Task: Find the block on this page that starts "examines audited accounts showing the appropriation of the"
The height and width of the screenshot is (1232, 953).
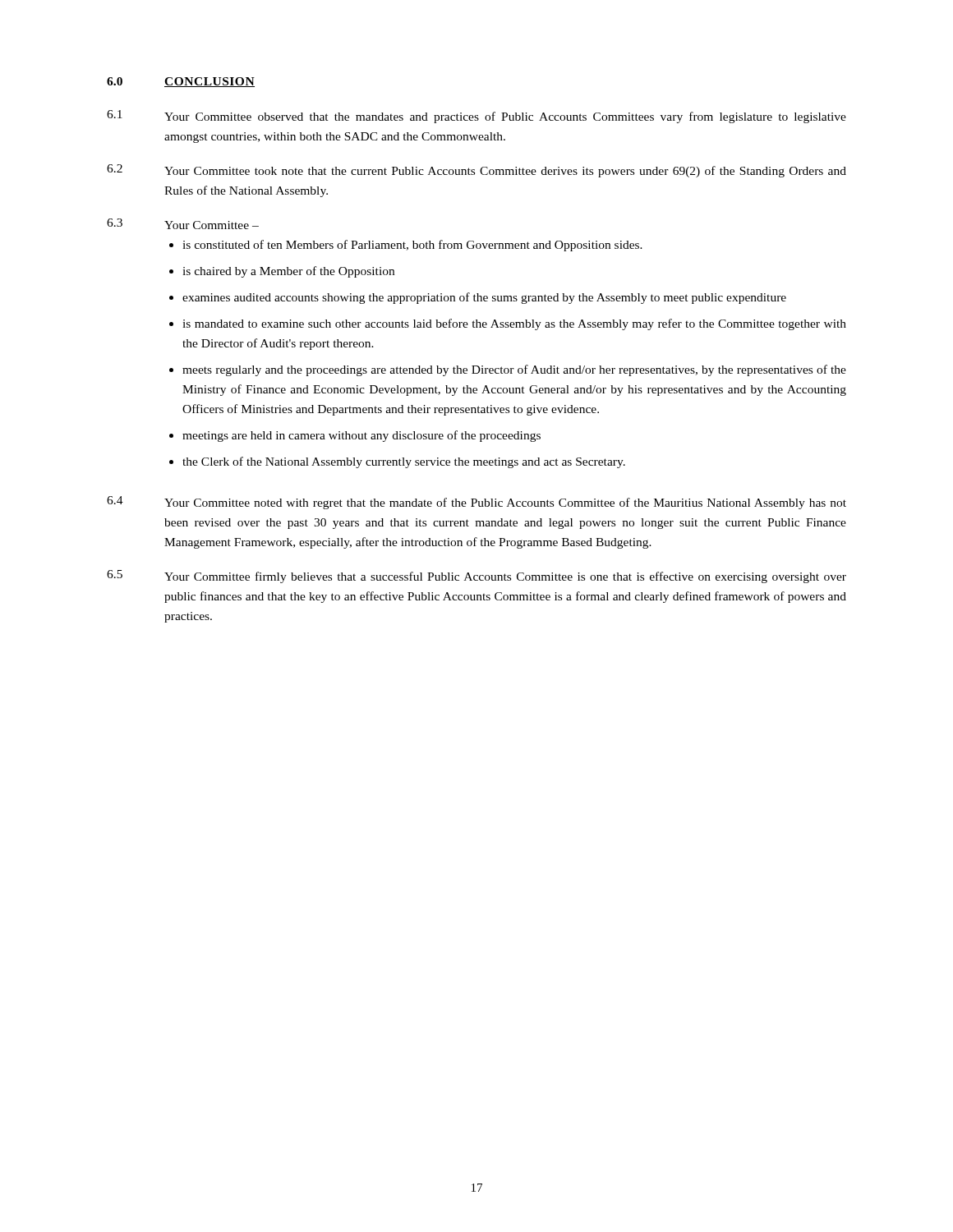Action: [484, 297]
